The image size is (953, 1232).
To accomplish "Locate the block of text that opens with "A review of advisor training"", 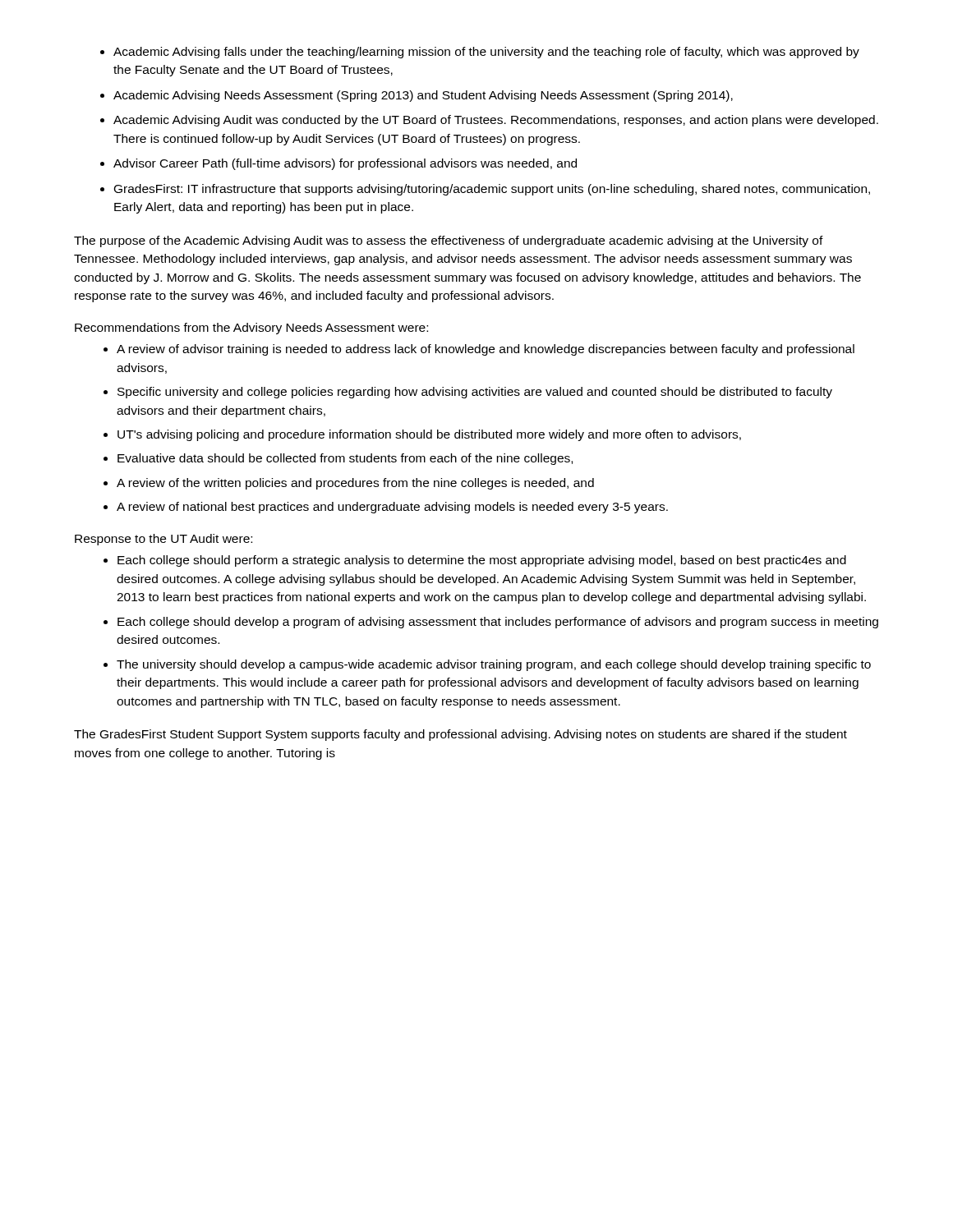I will (476, 428).
